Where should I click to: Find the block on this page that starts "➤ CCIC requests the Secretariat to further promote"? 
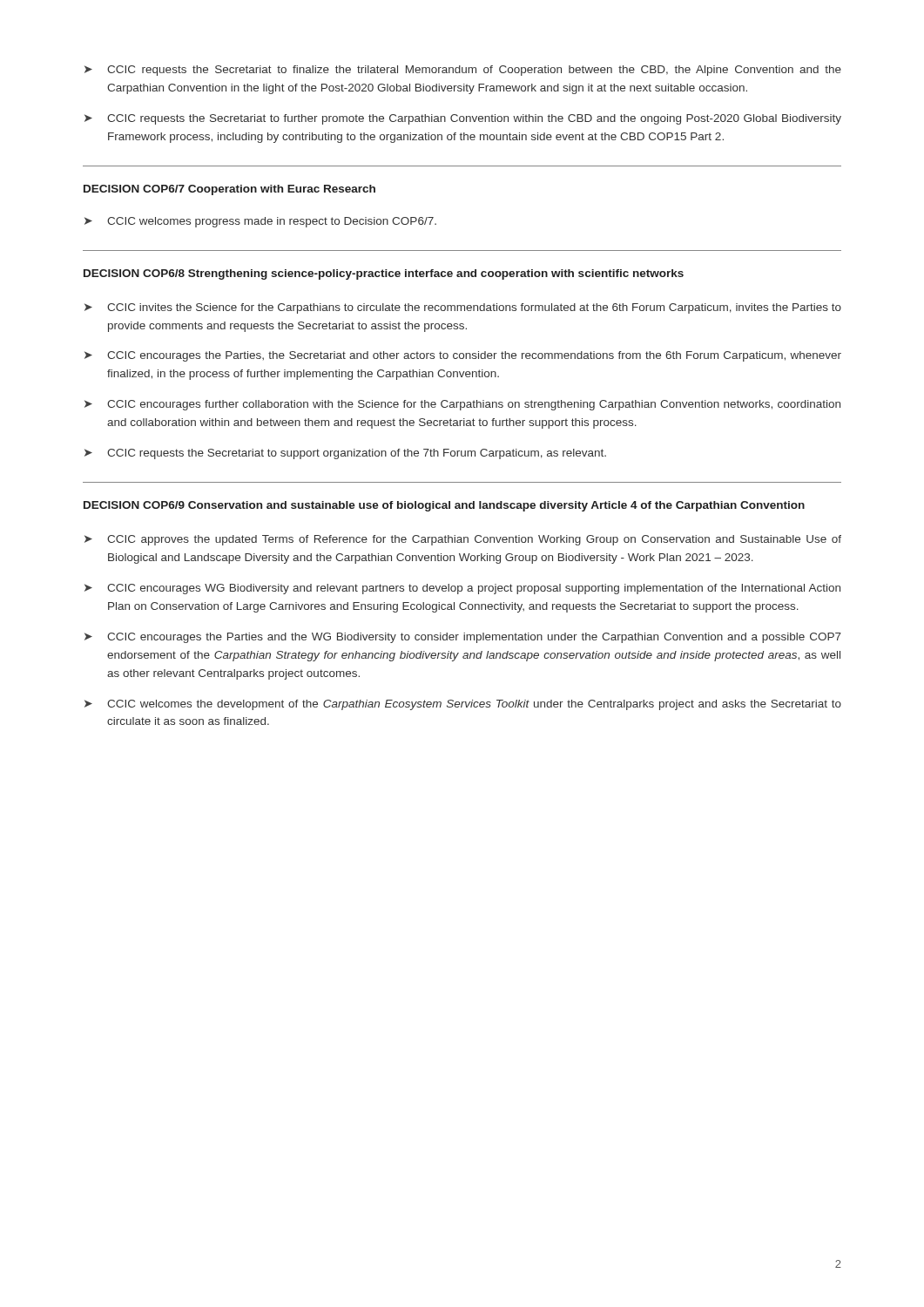pyautogui.click(x=462, y=128)
